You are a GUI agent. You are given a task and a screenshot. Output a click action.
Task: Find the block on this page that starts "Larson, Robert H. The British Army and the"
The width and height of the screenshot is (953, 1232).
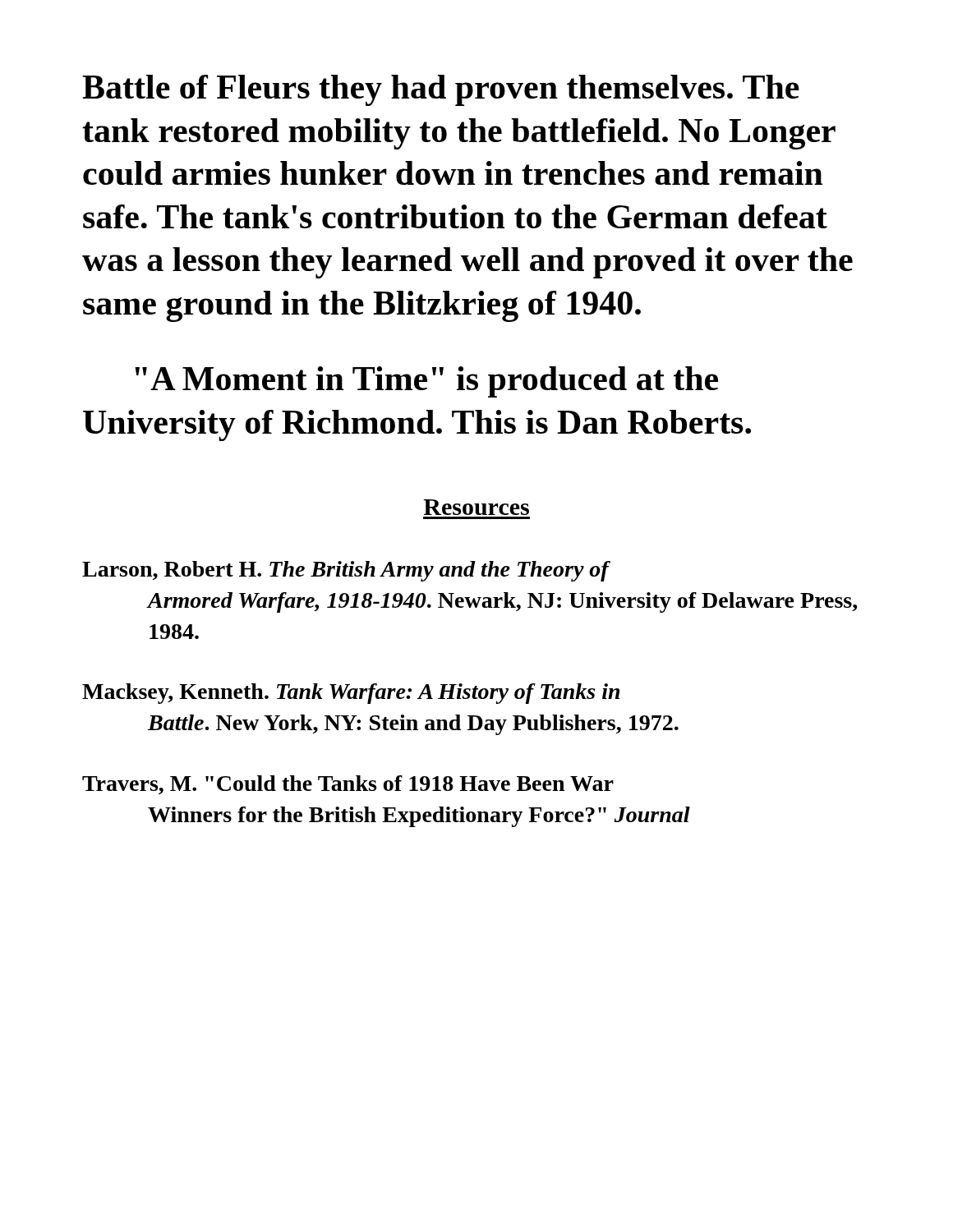pyautogui.click(x=476, y=601)
